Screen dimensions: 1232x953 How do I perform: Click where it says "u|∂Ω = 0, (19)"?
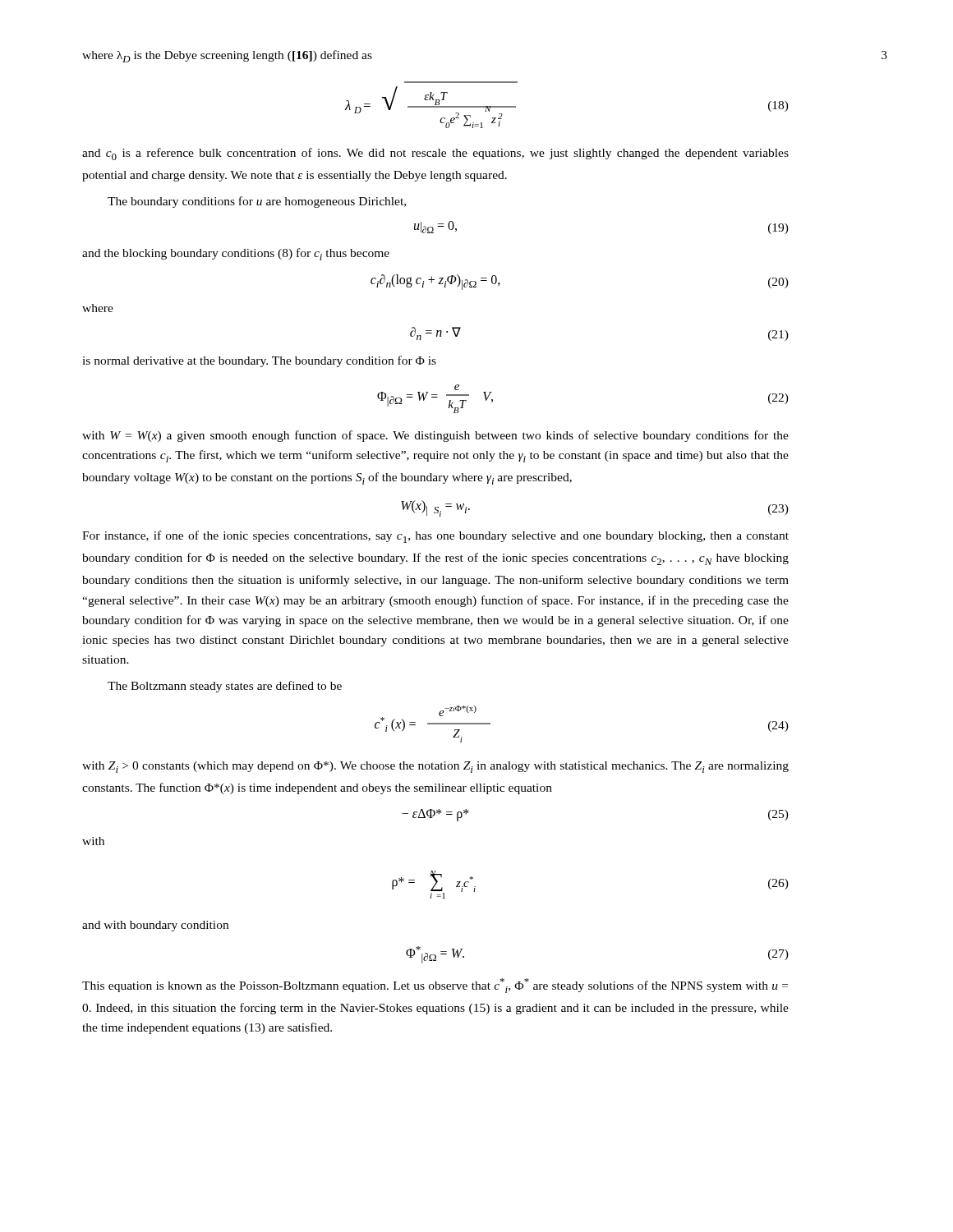(430, 227)
